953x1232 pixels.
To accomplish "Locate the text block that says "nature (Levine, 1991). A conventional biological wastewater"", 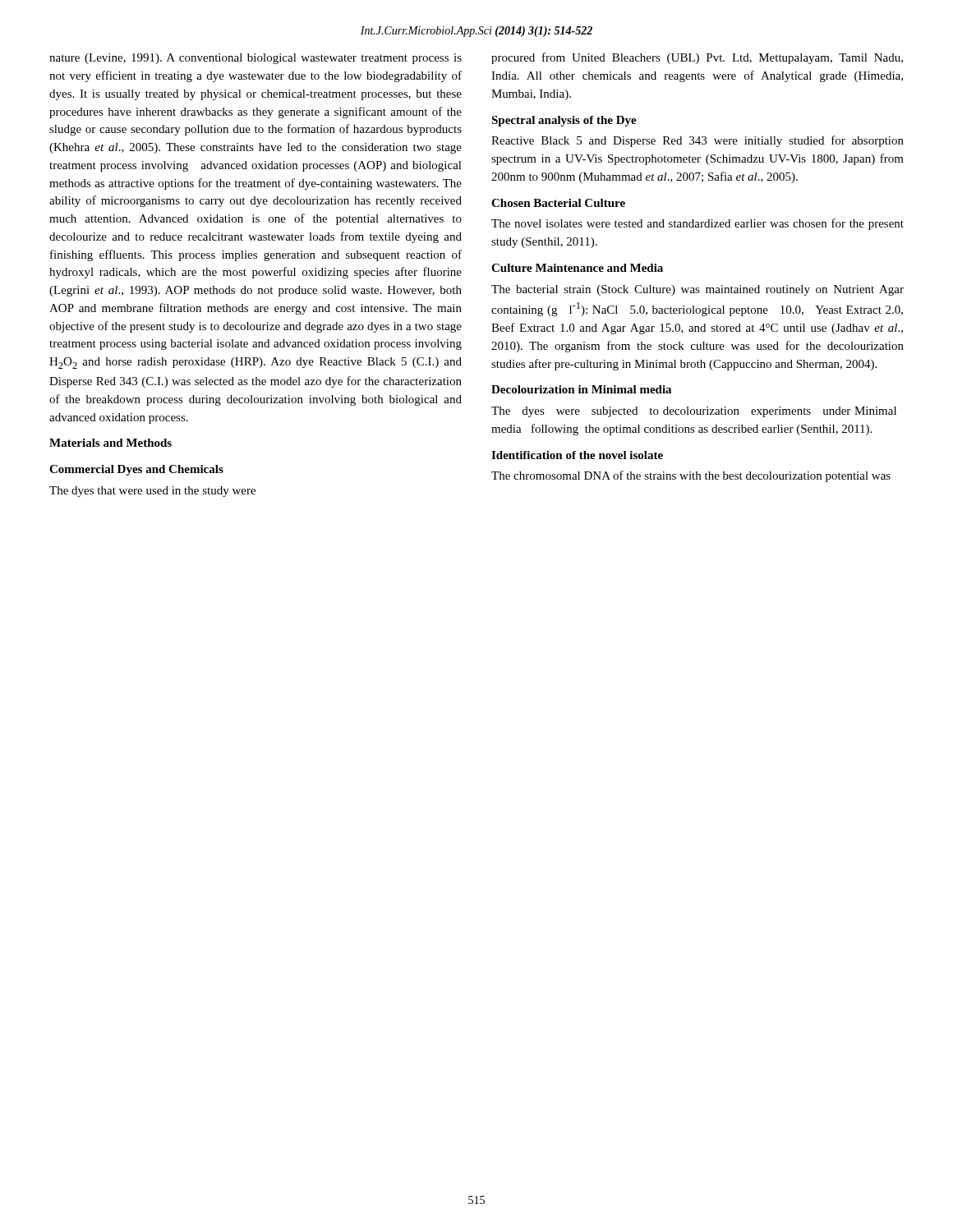I will 255,238.
